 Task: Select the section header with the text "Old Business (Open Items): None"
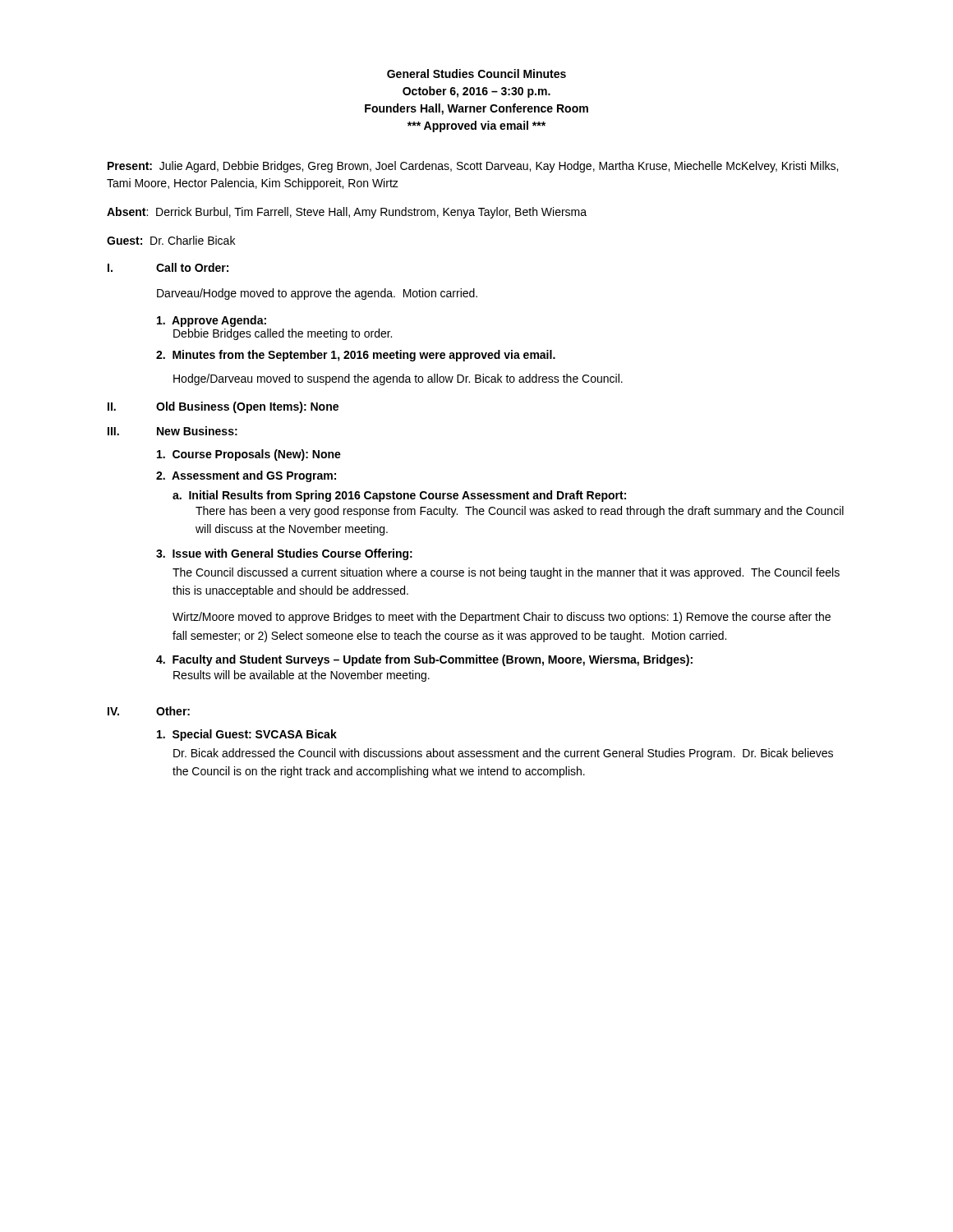pyautogui.click(x=247, y=406)
